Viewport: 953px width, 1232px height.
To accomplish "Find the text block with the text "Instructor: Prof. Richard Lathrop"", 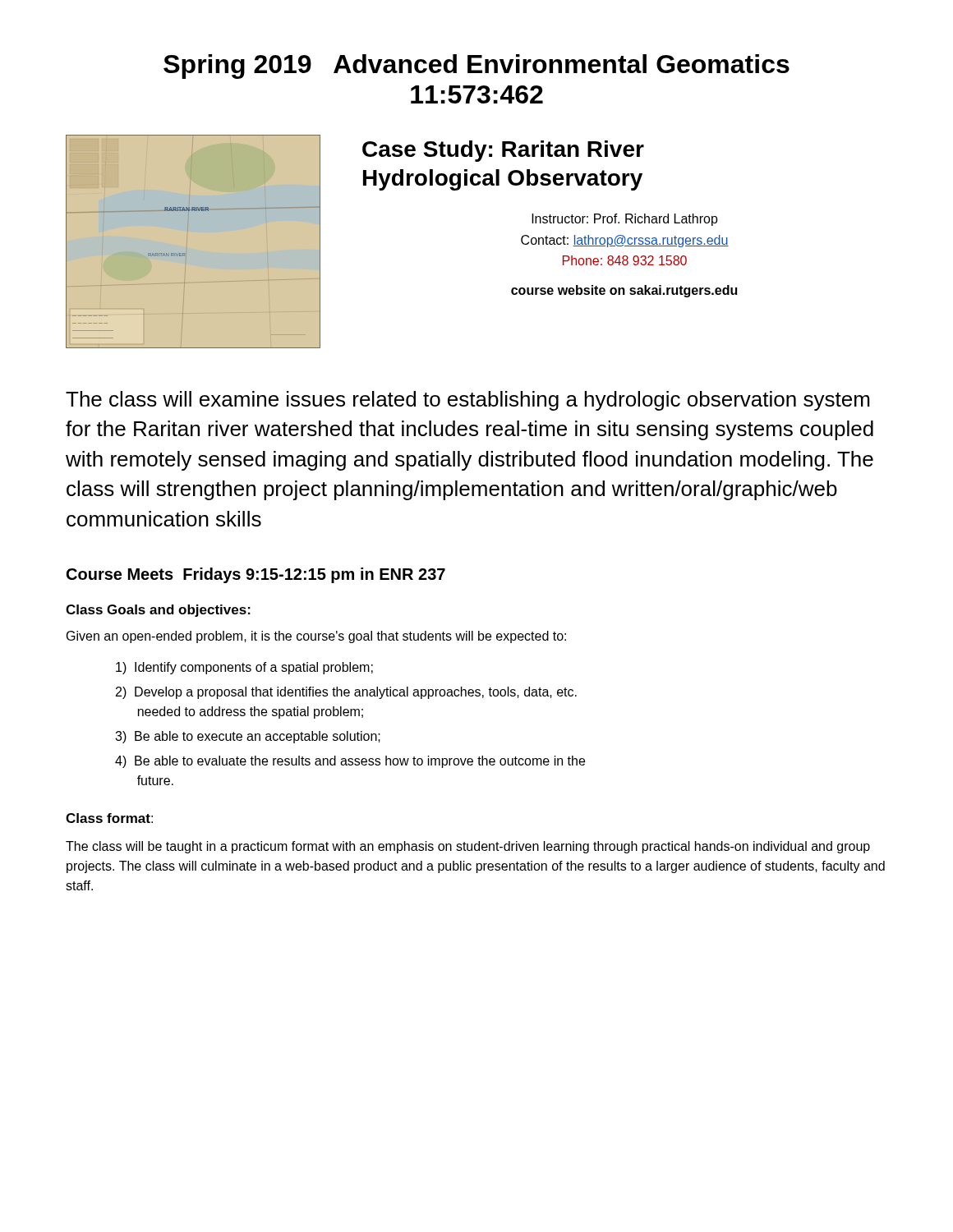I will click(x=624, y=240).
